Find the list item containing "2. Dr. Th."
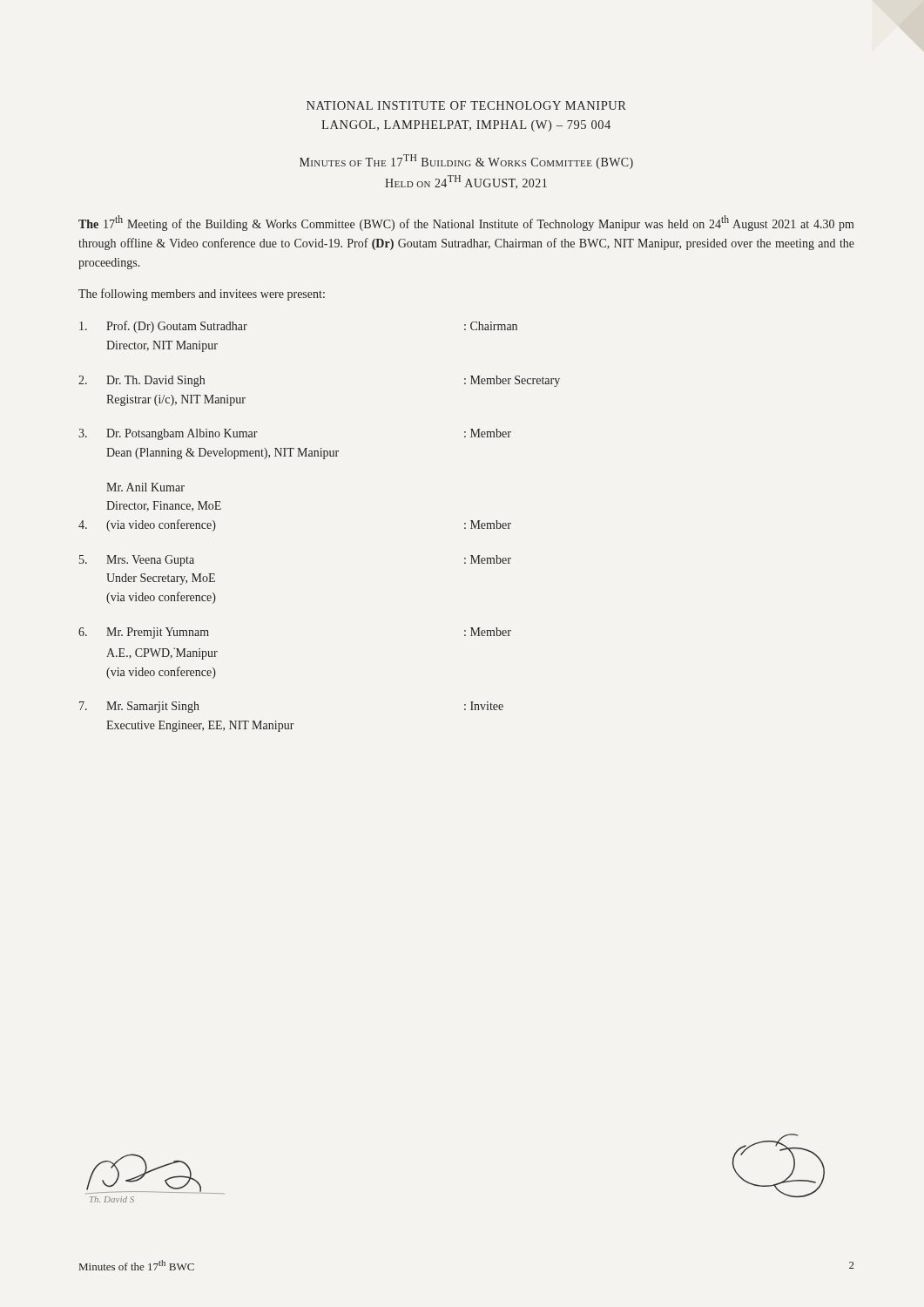Image resolution: width=924 pixels, height=1307 pixels. [466, 390]
